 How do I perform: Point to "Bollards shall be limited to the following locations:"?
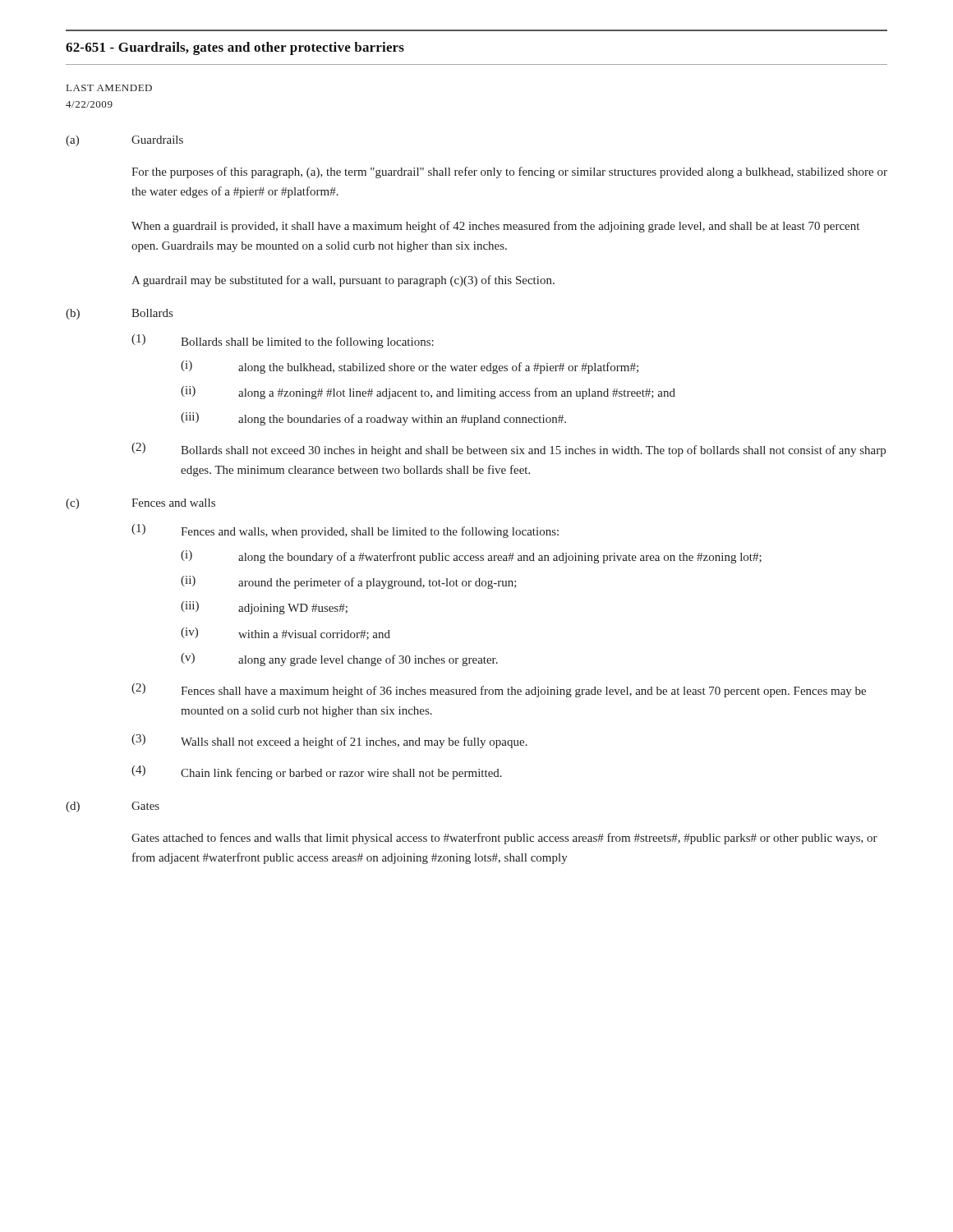coord(308,342)
